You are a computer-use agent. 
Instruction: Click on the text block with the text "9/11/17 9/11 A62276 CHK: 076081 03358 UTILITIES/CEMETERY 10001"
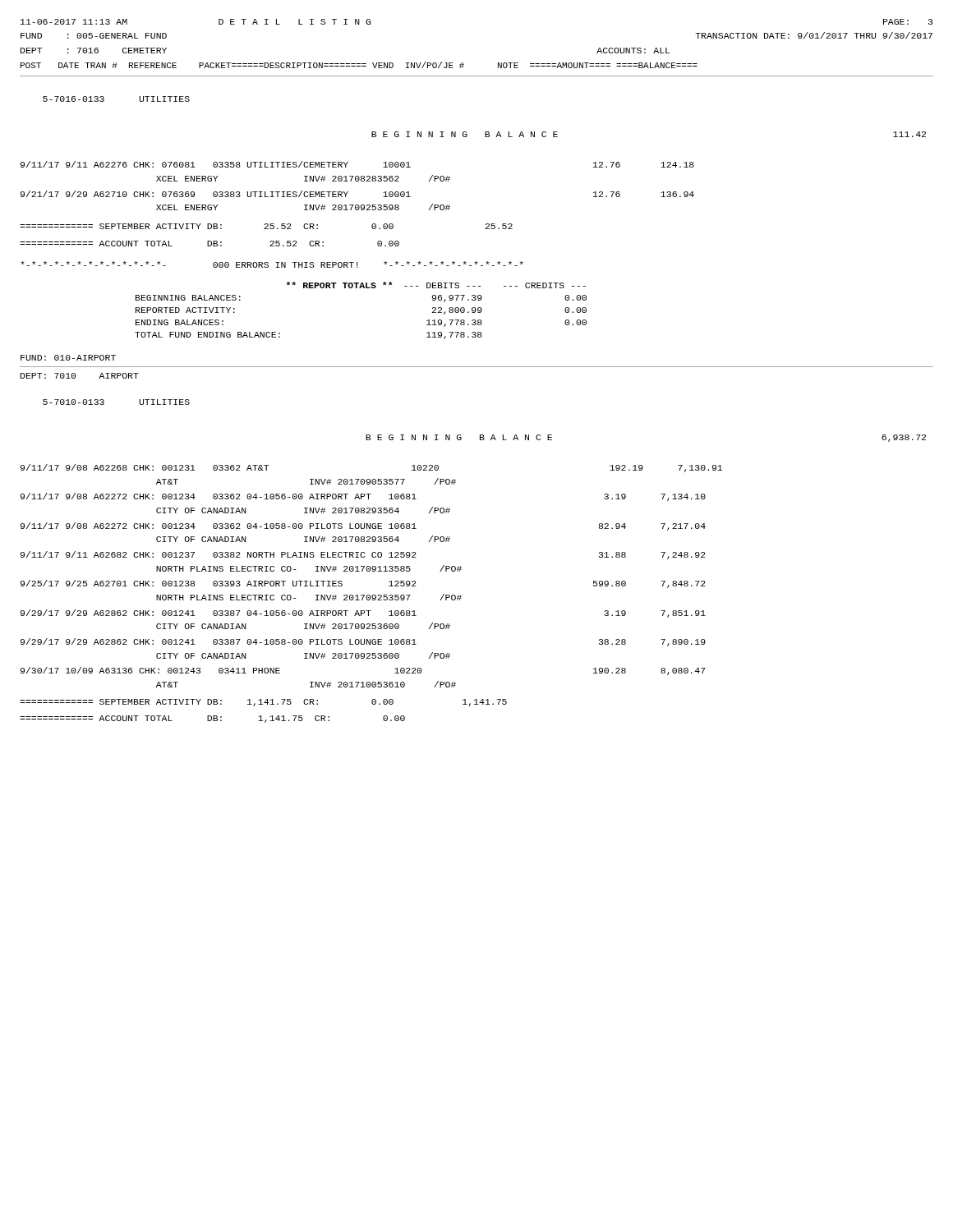(x=357, y=172)
